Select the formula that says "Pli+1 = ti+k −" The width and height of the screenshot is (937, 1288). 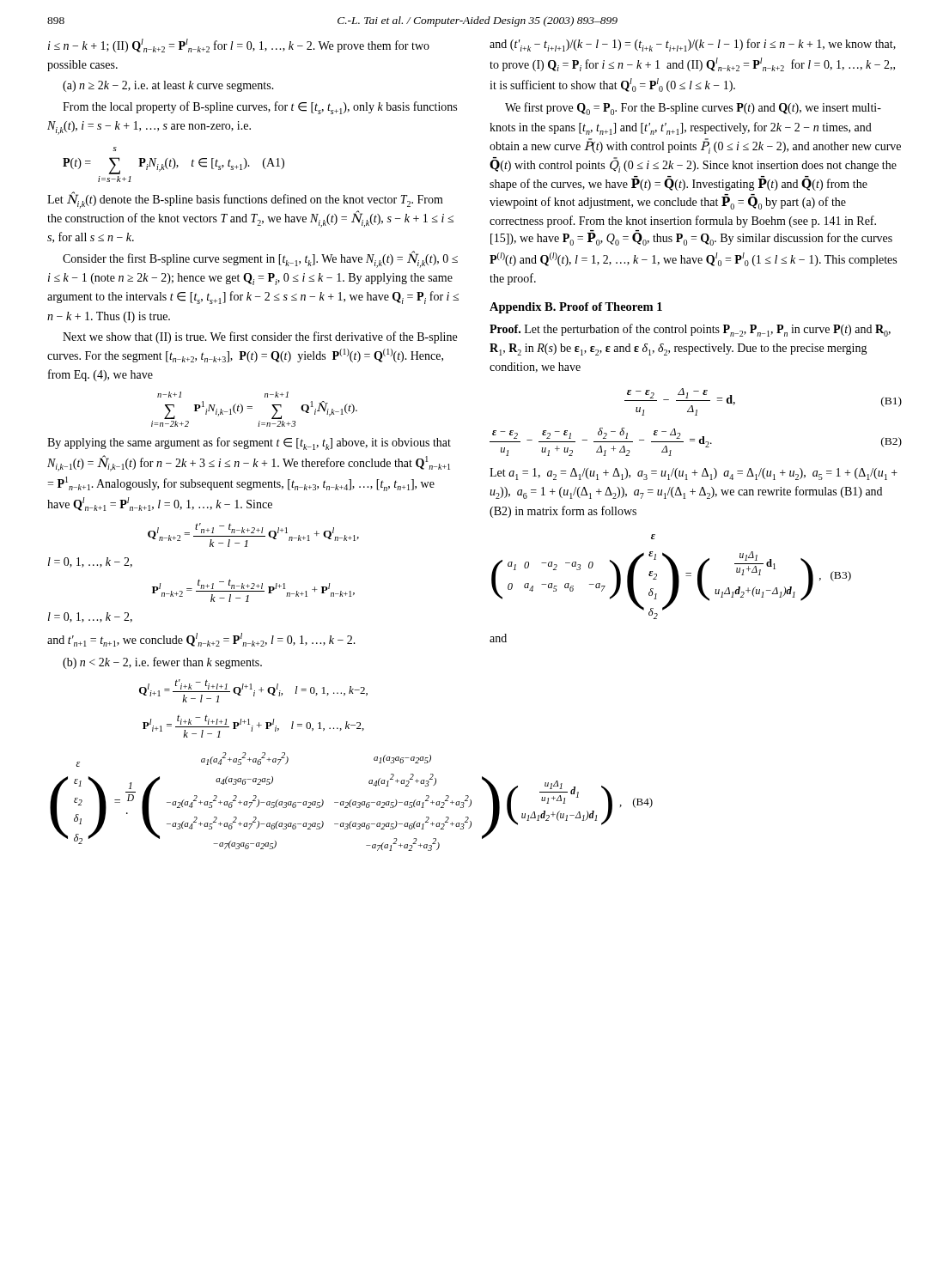click(x=253, y=726)
